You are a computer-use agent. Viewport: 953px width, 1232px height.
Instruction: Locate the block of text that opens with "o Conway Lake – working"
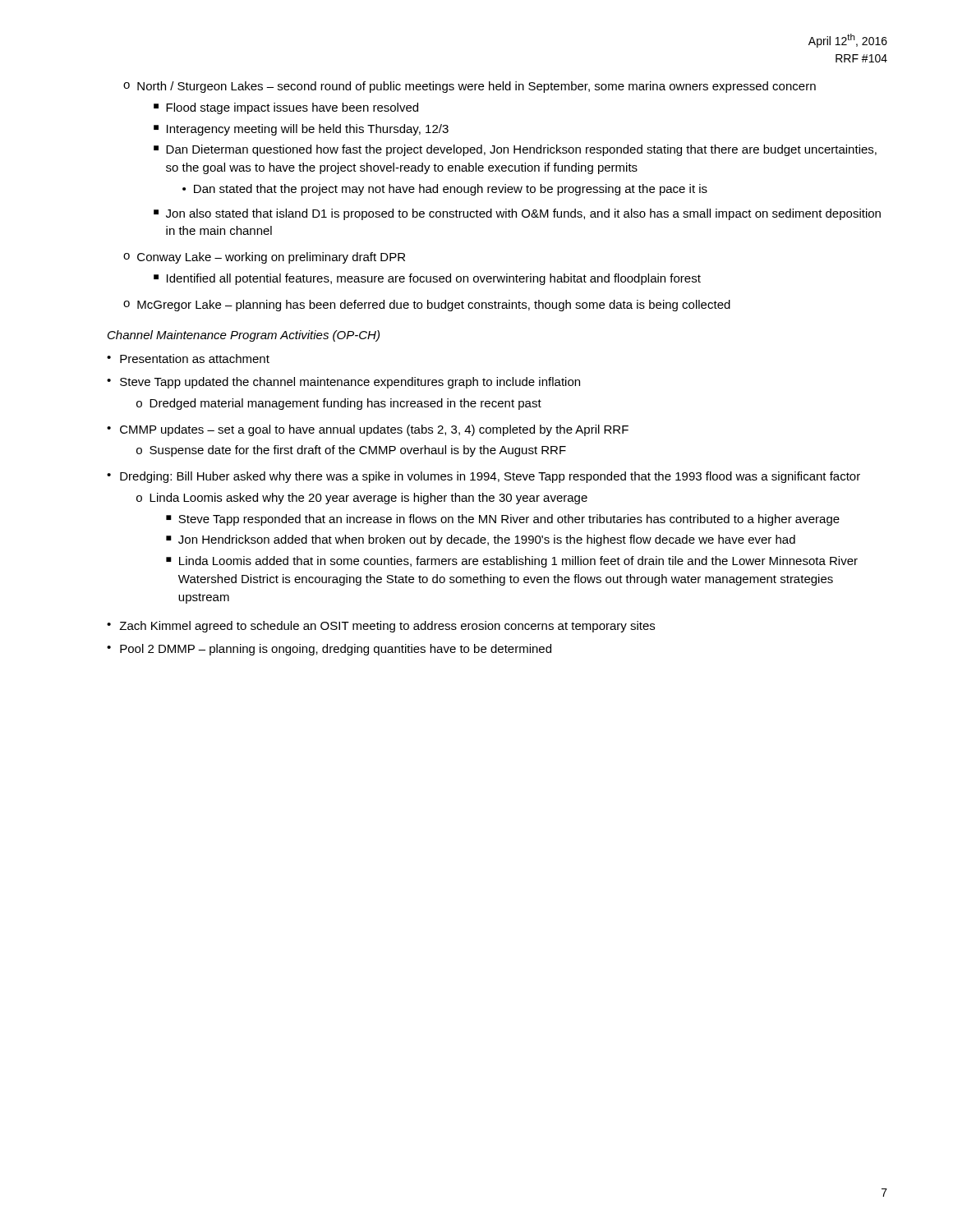(497, 269)
